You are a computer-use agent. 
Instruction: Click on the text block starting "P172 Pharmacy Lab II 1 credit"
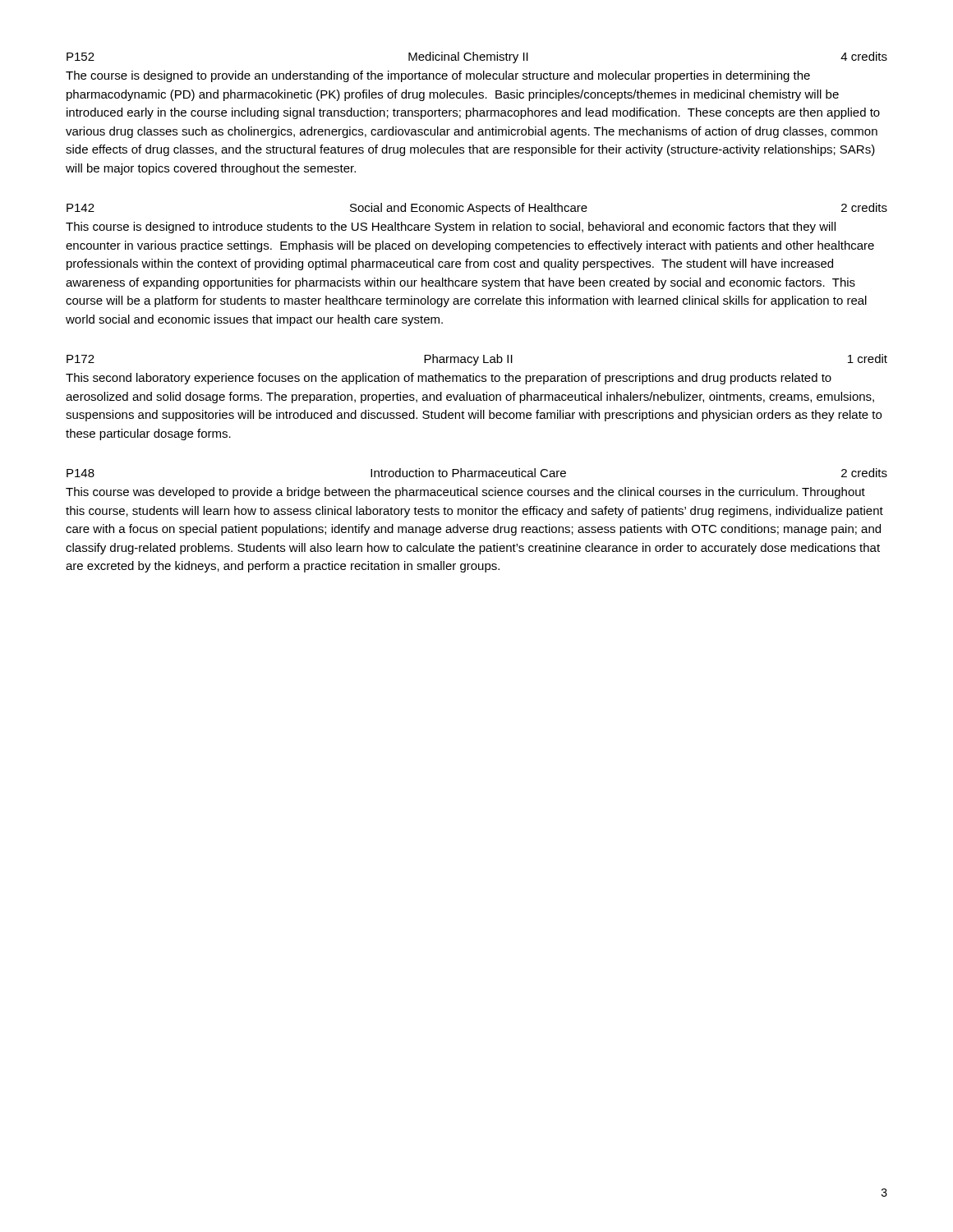(476, 397)
